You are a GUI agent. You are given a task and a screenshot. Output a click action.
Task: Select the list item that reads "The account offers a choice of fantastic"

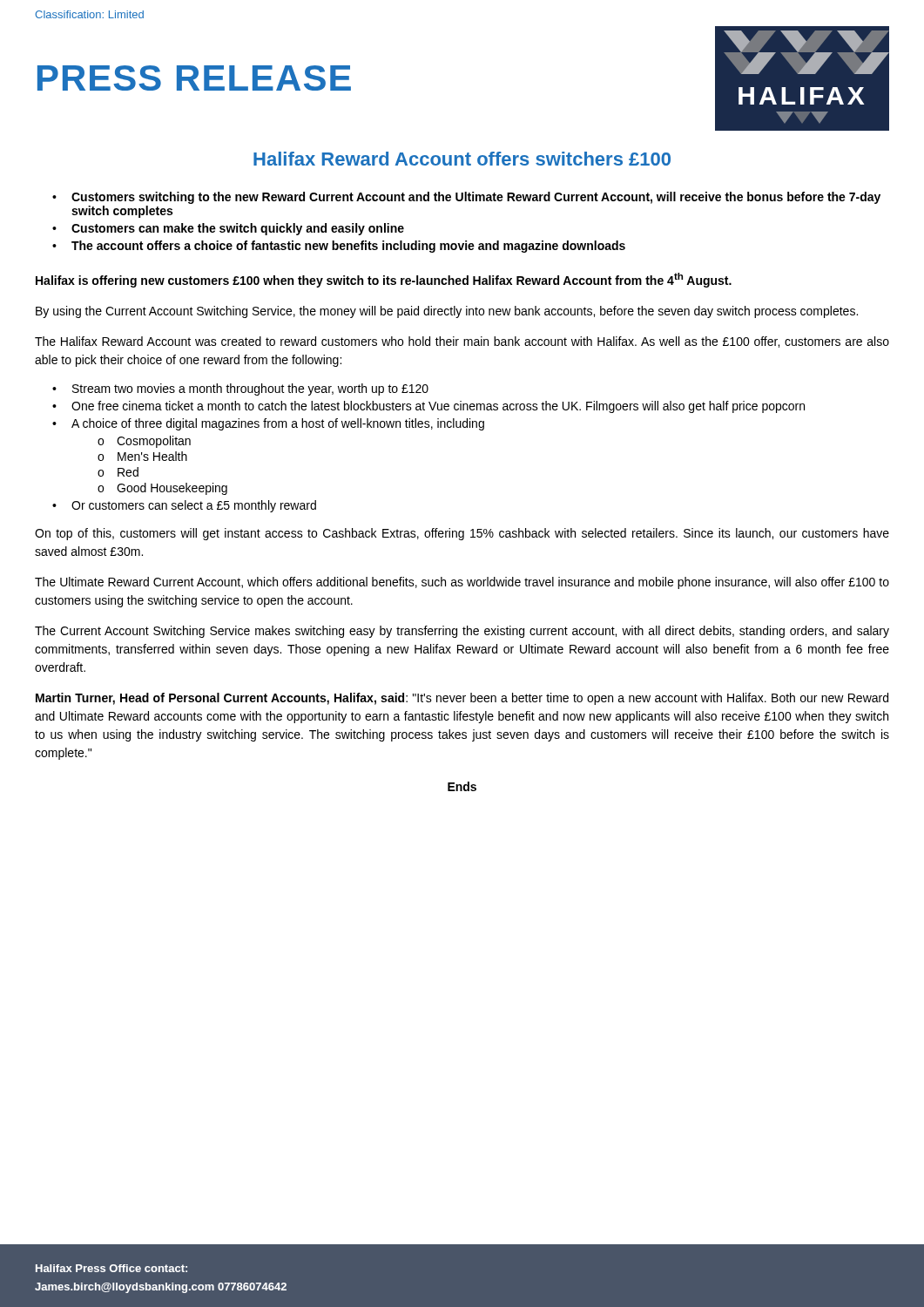(x=348, y=246)
